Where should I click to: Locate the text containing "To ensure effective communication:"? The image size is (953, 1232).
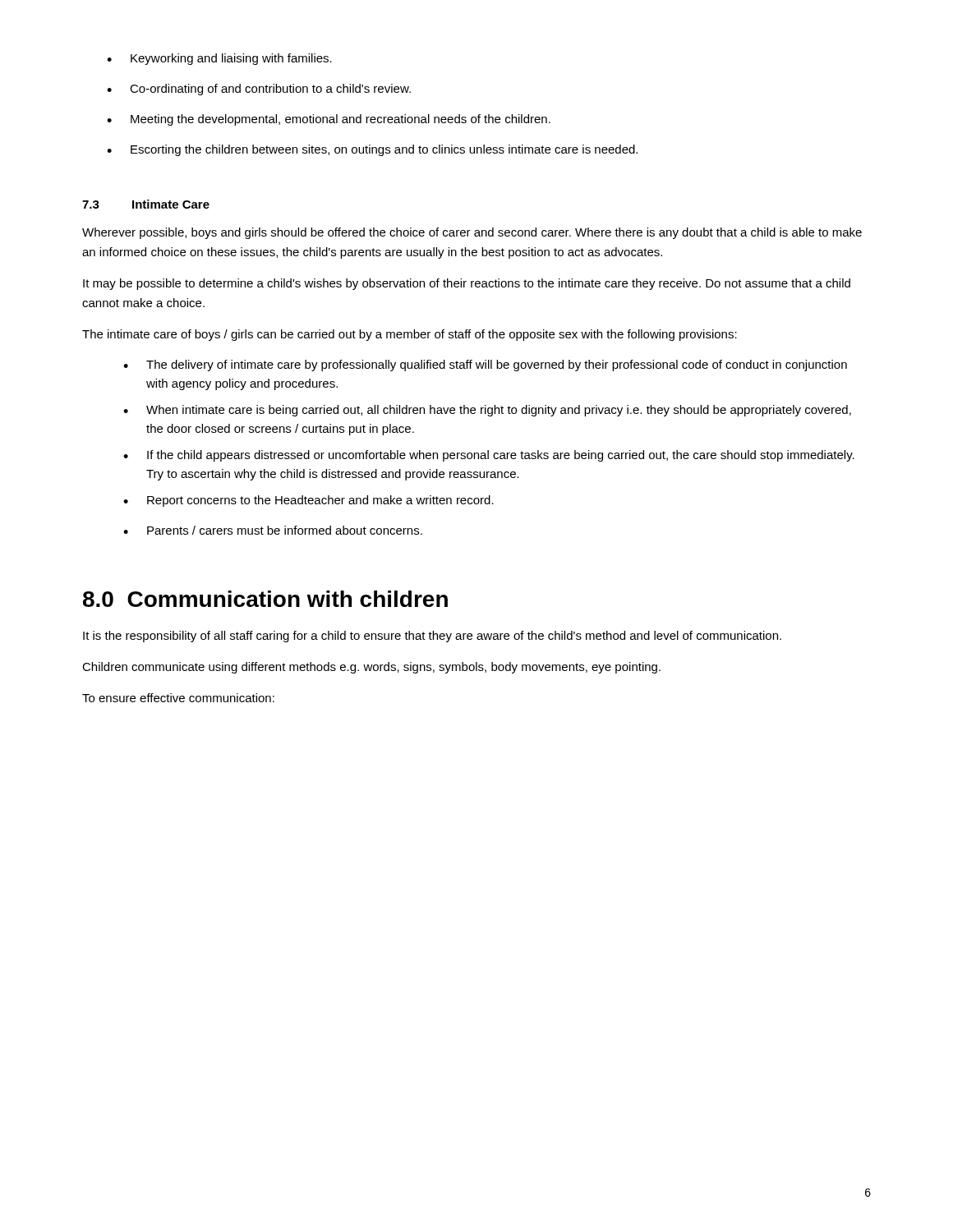point(179,698)
